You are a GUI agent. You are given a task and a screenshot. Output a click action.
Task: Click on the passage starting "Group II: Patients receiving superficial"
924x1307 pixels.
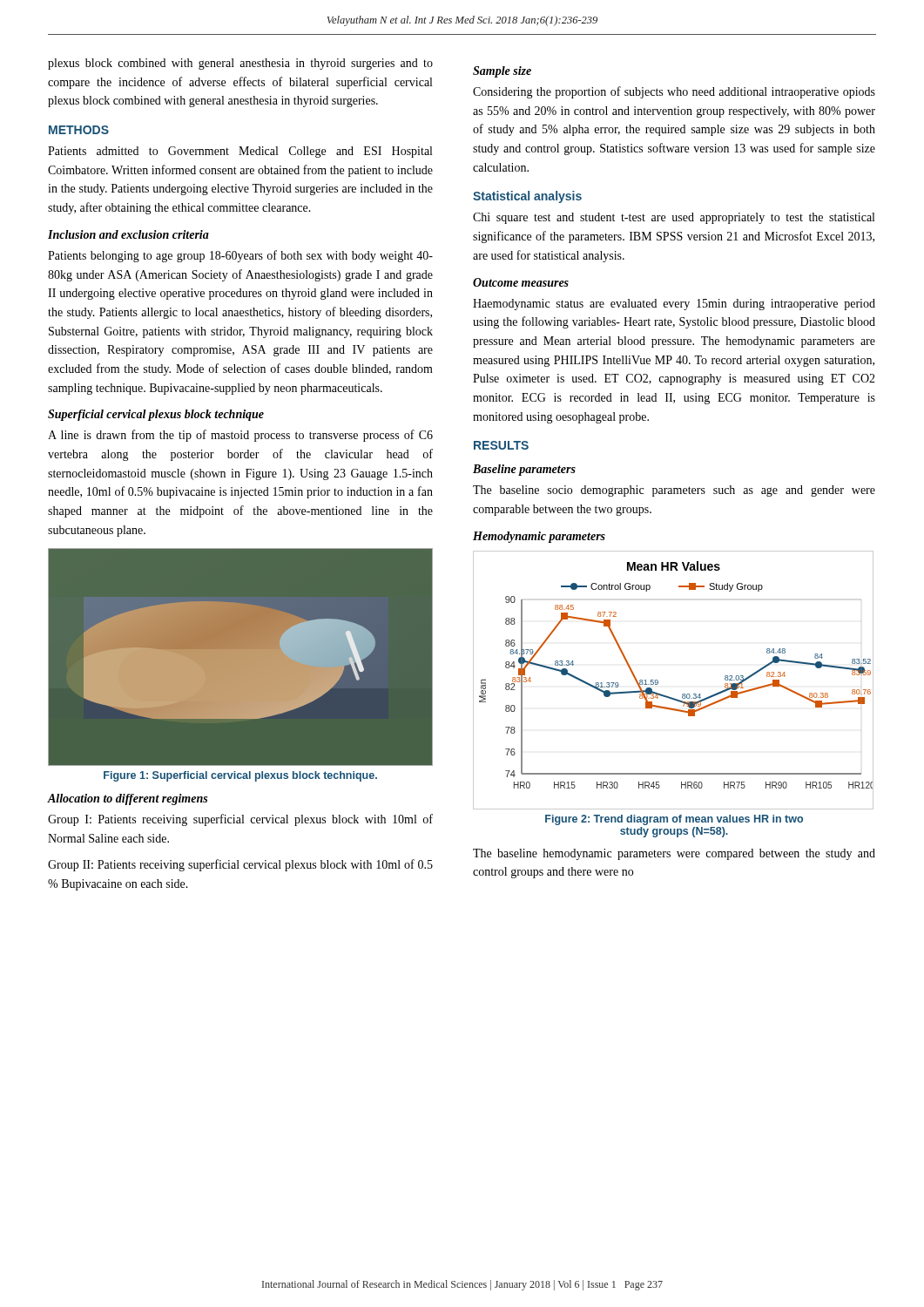(x=240, y=874)
